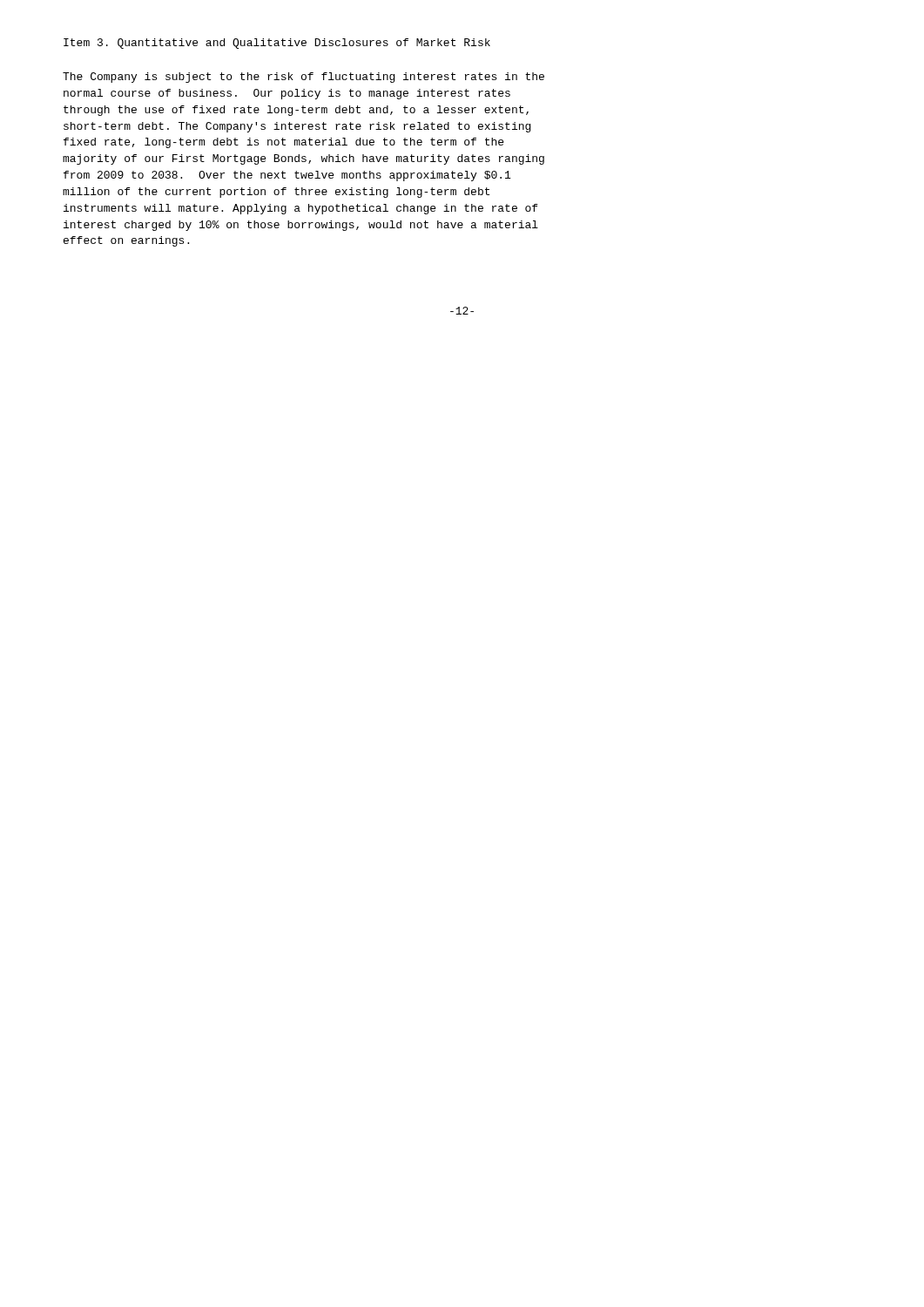Point to the passage starting "The Company is subject to the risk"

304,159
